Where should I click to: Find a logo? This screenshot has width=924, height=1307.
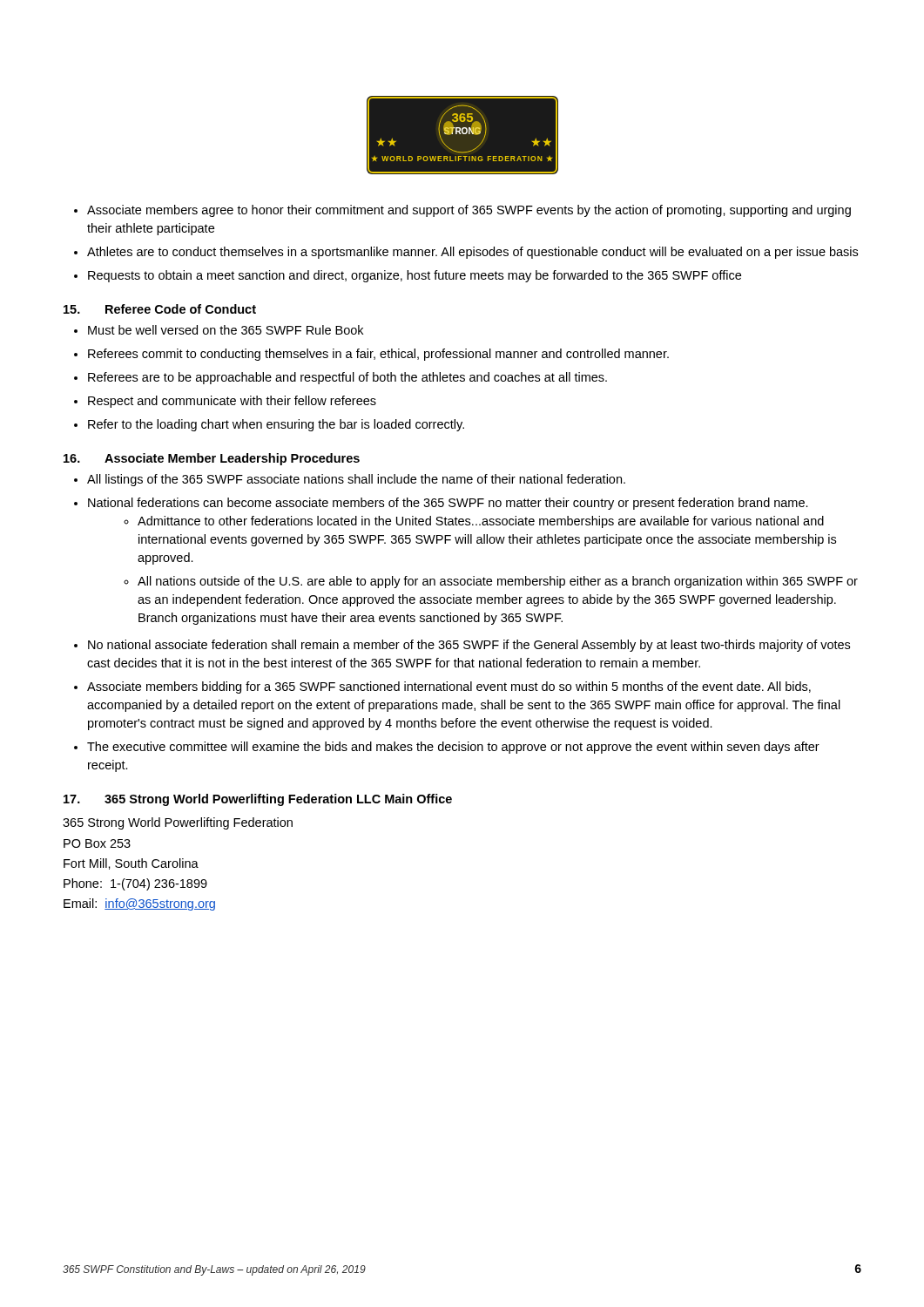tap(462, 136)
